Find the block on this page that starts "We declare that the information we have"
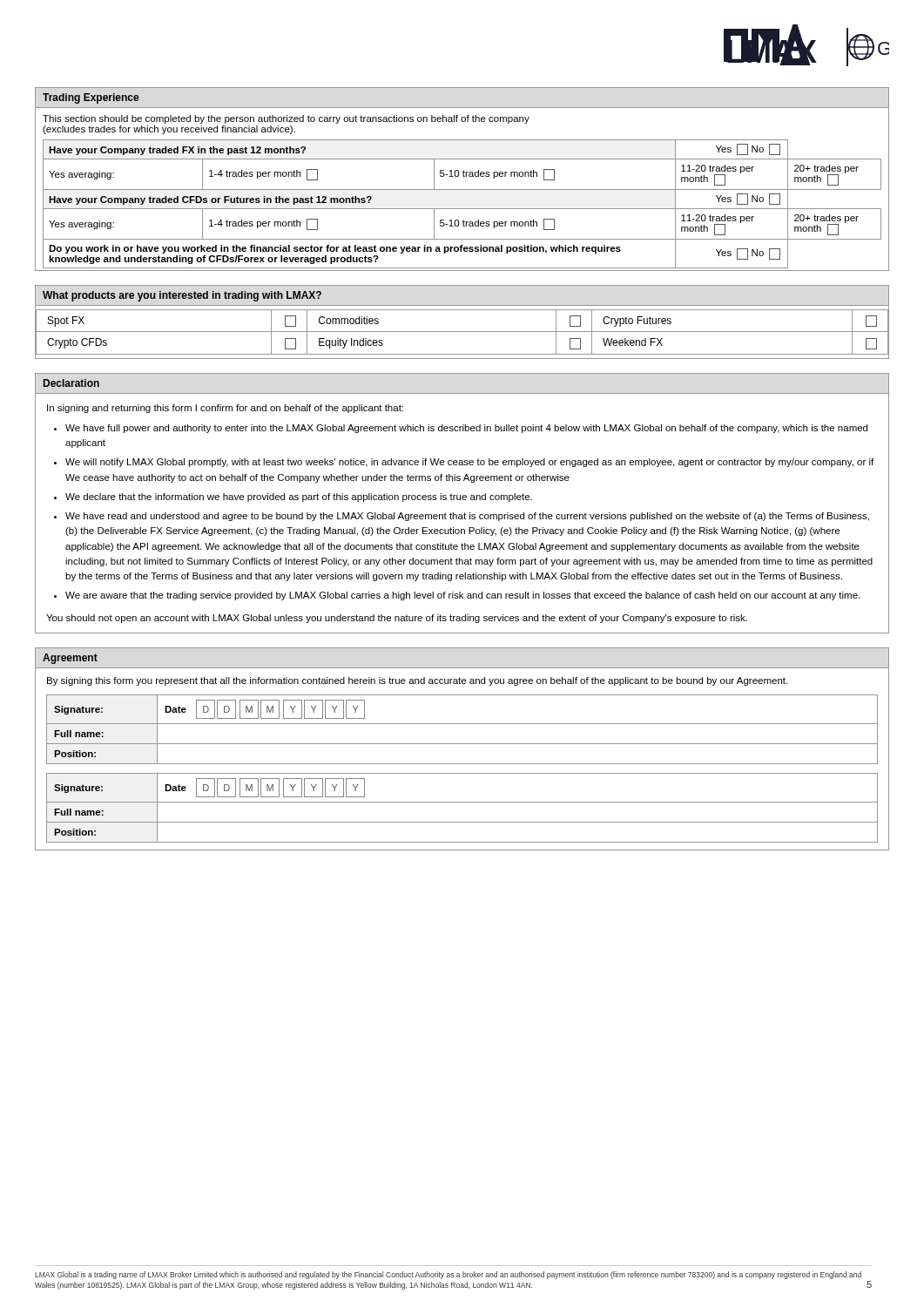Viewport: 924px width, 1307px height. [x=299, y=497]
